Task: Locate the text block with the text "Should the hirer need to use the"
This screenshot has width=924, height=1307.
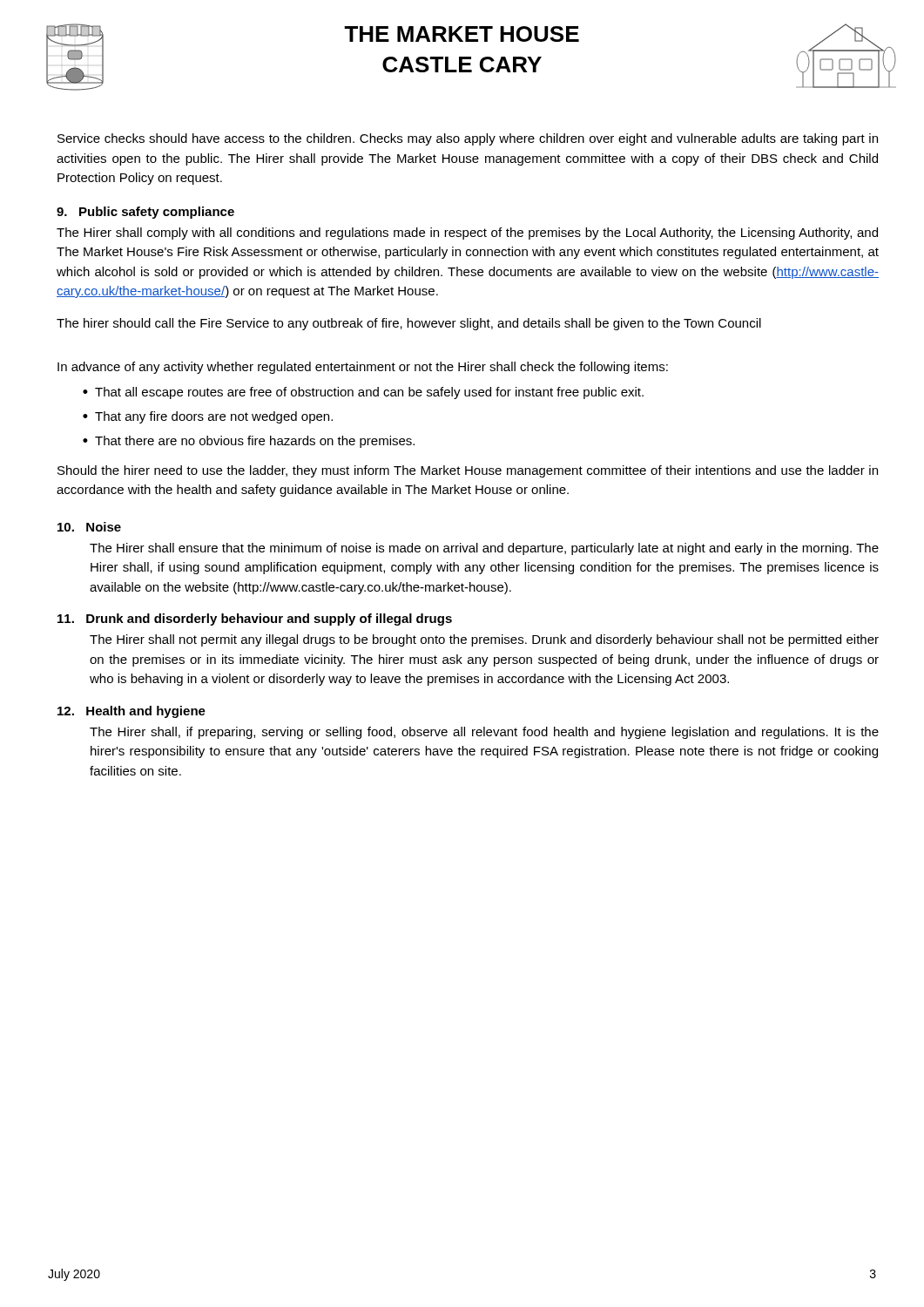Action: pos(468,480)
